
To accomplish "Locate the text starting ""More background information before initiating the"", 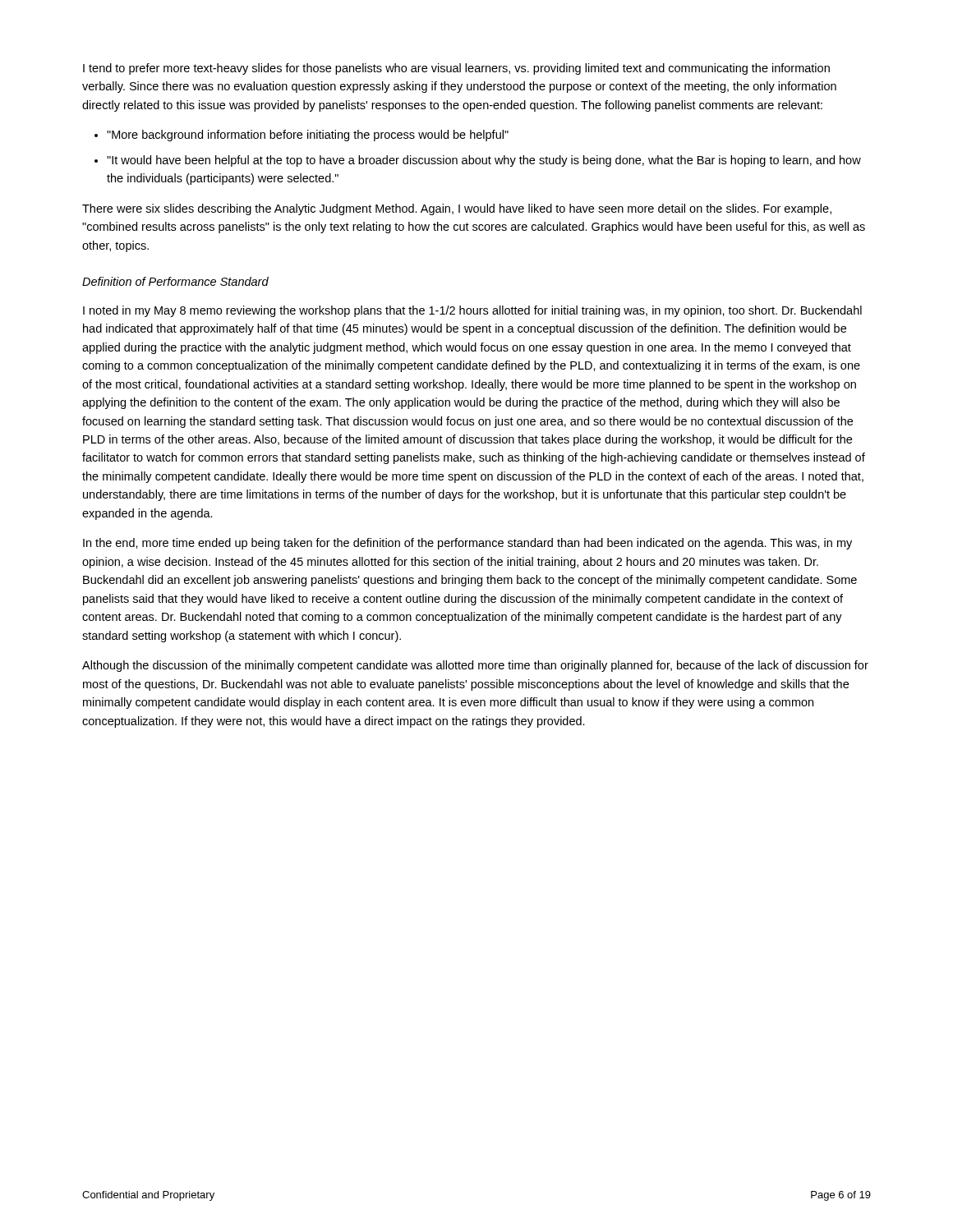I will [308, 135].
